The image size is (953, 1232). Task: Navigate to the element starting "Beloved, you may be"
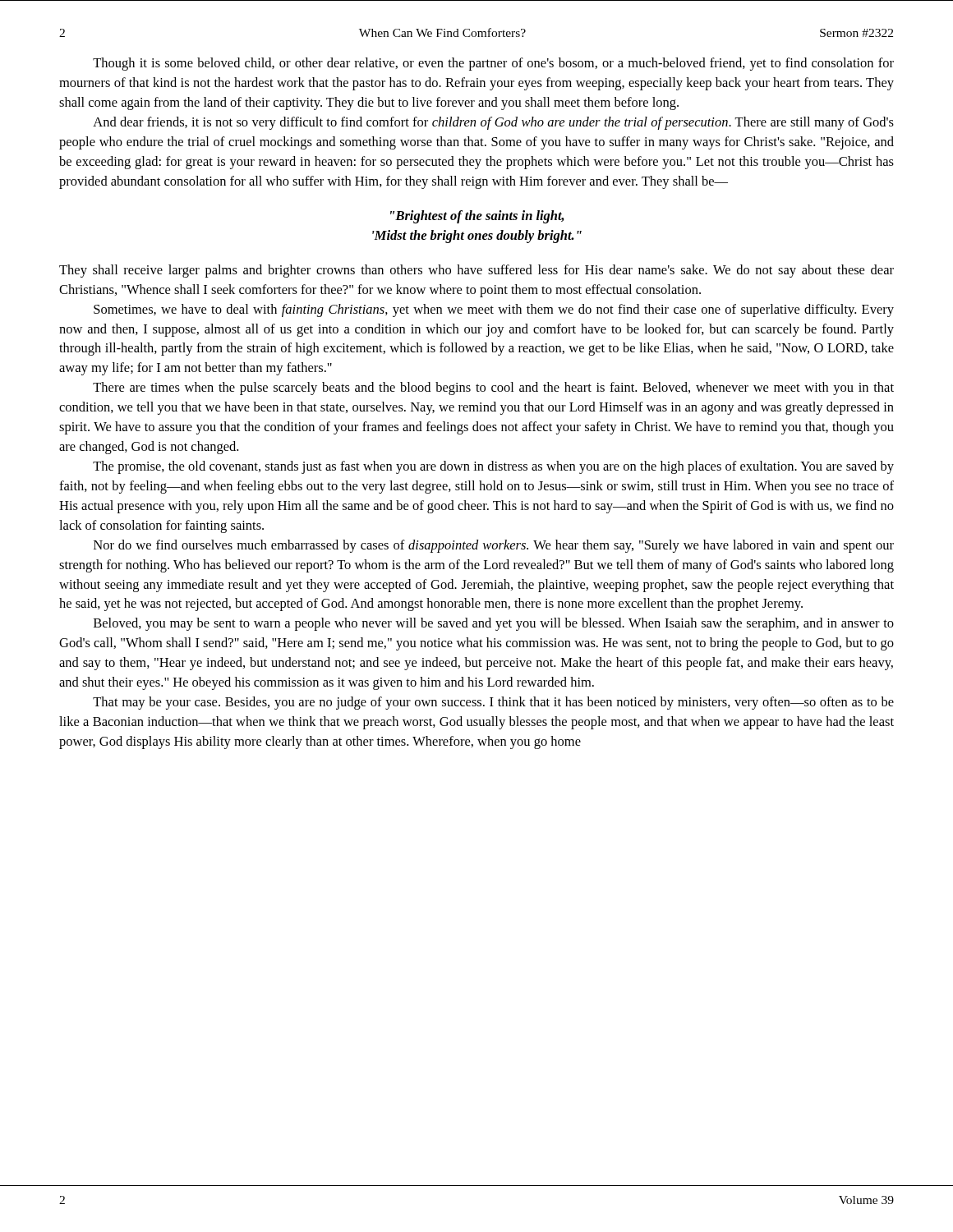point(476,653)
